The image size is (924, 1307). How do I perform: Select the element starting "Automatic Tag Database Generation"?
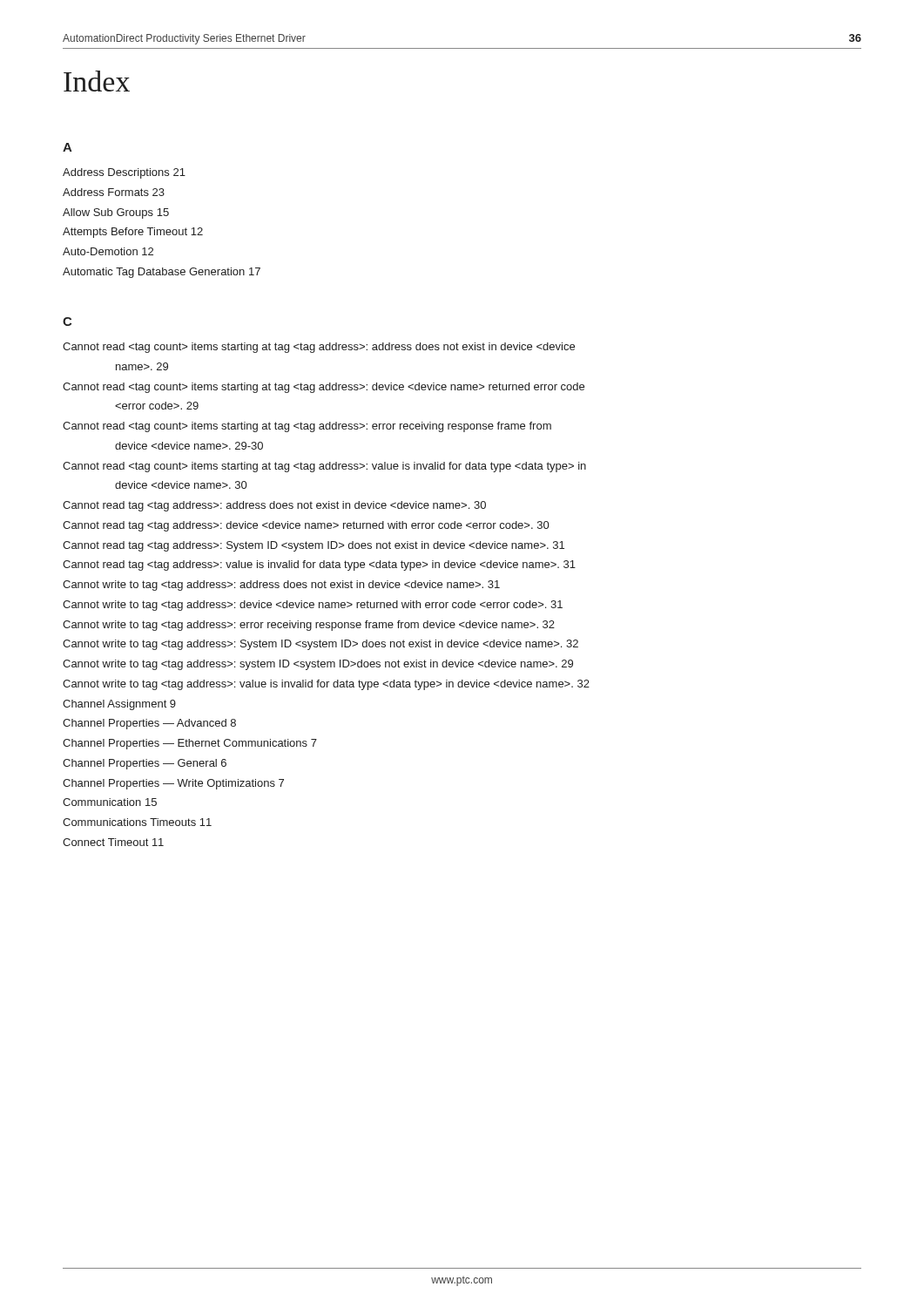162,271
